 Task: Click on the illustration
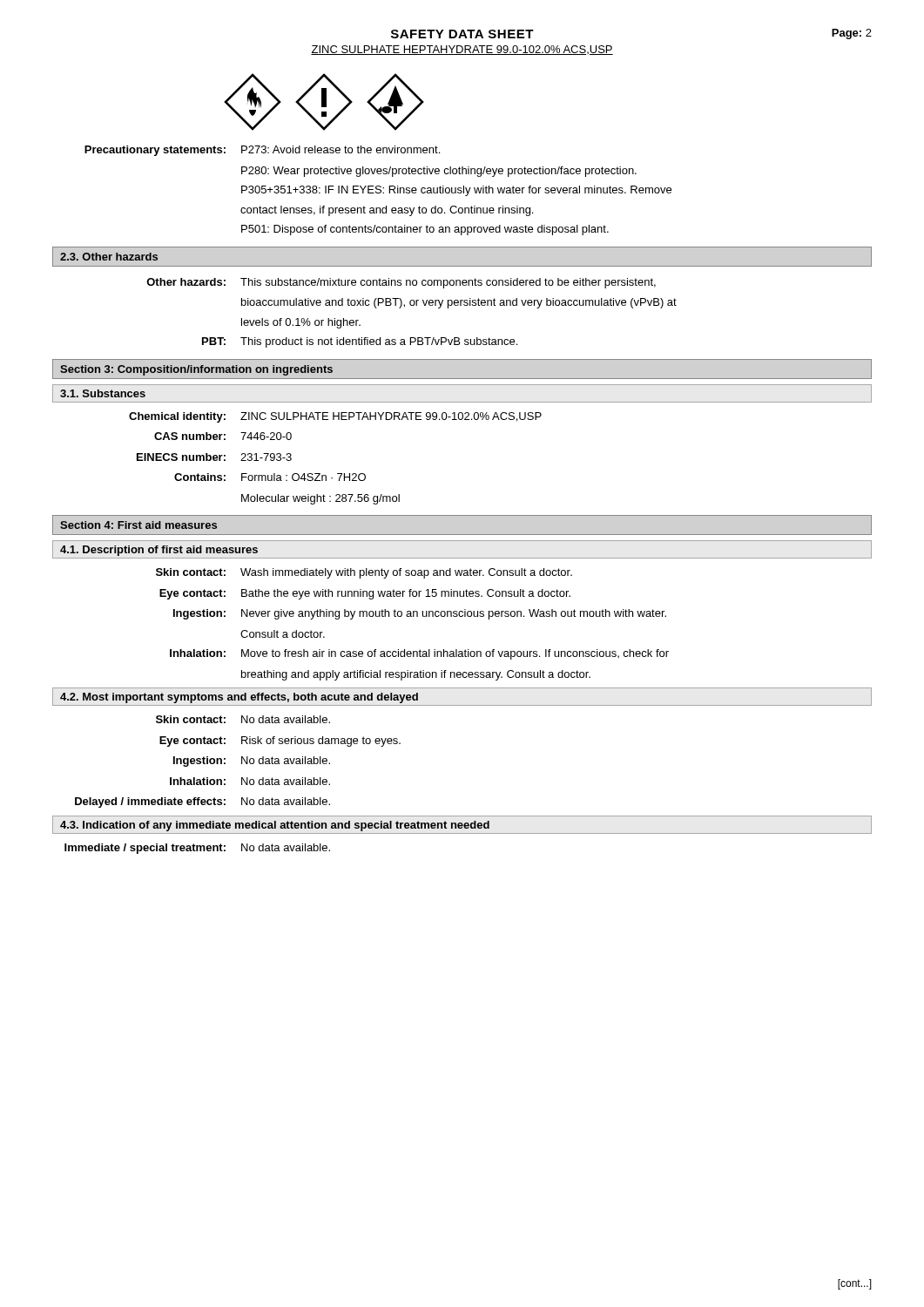[547, 102]
